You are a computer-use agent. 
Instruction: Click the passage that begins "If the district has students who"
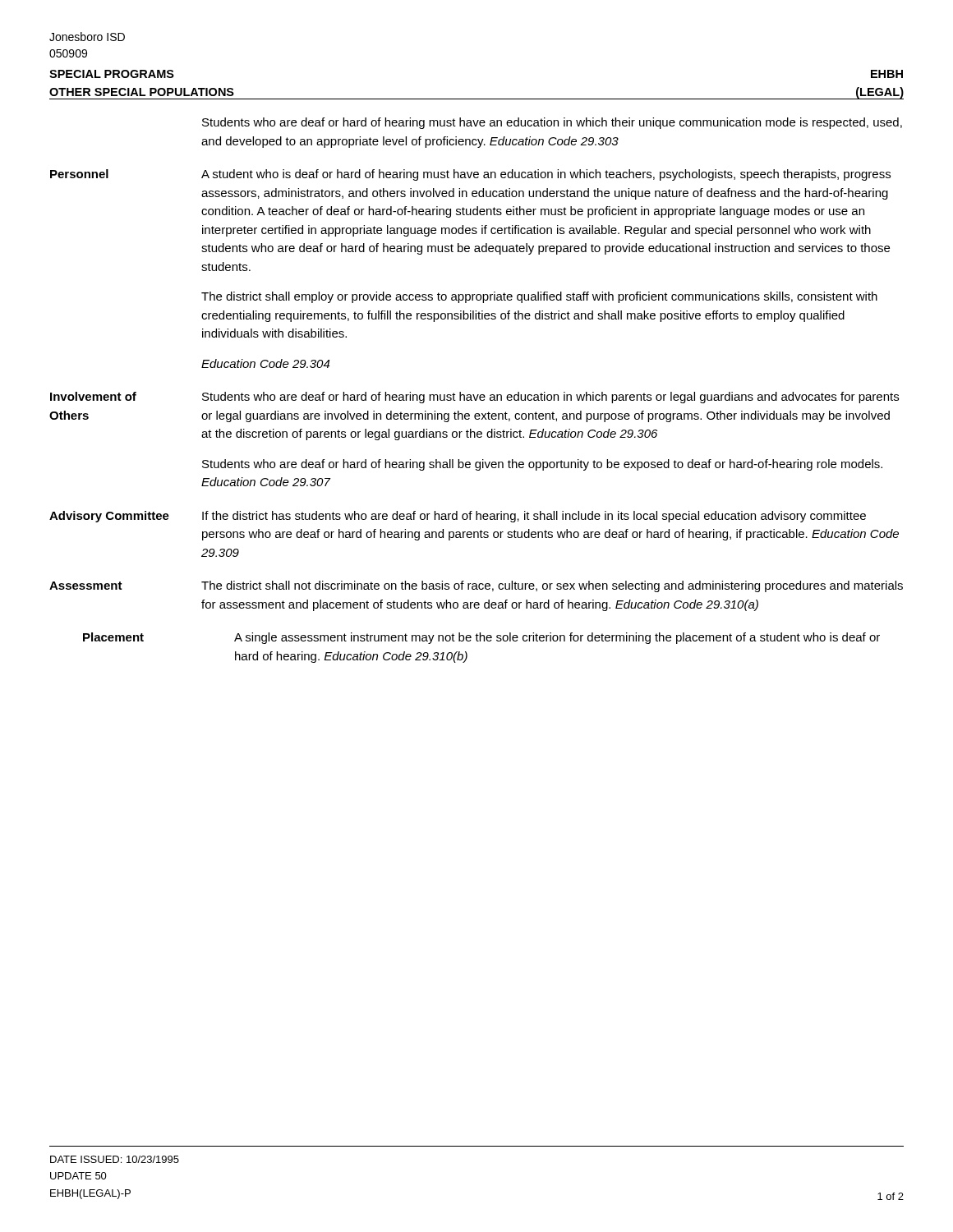point(553,534)
